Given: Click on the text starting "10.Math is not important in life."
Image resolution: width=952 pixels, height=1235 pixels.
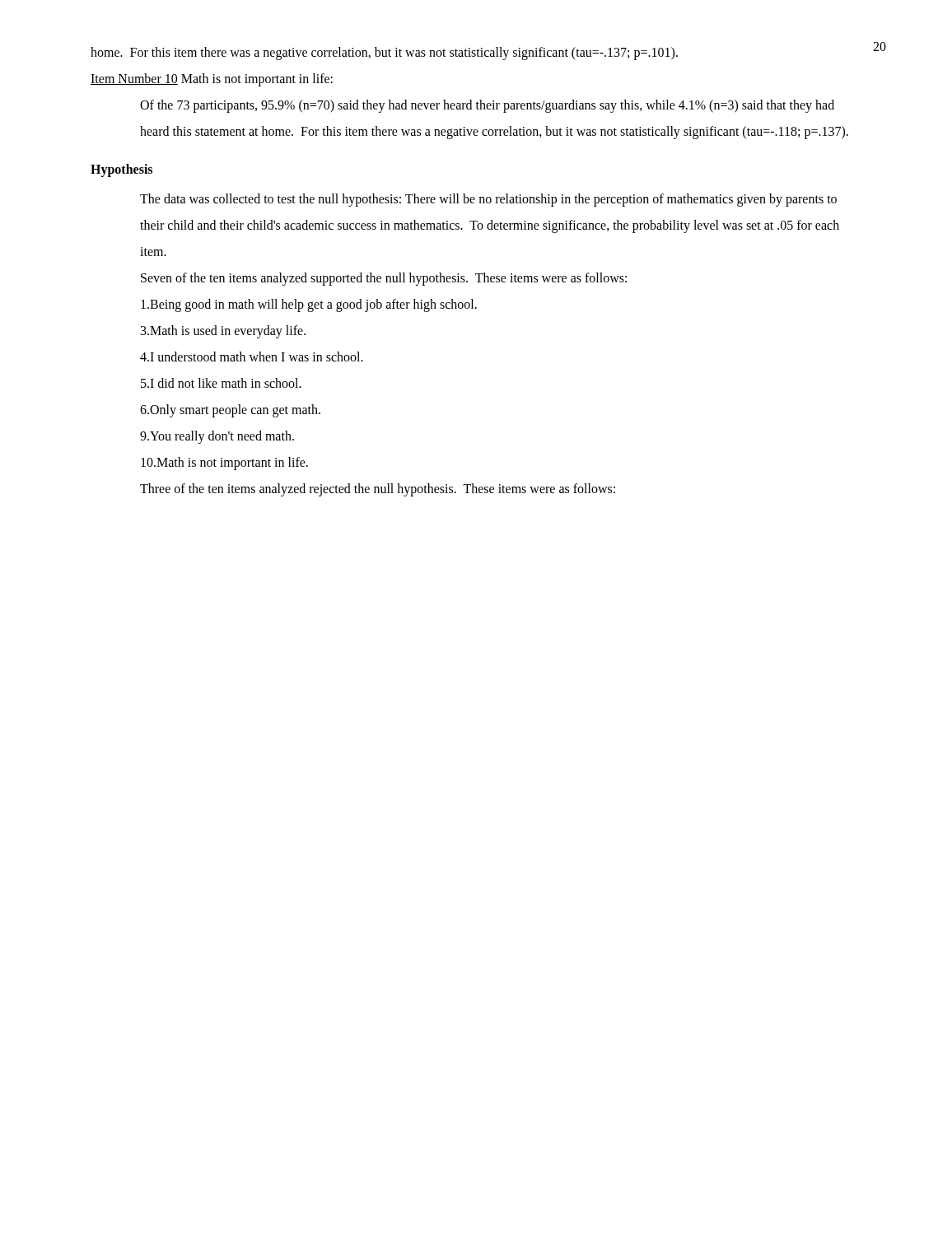Looking at the screenshot, I should pos(224,462).
